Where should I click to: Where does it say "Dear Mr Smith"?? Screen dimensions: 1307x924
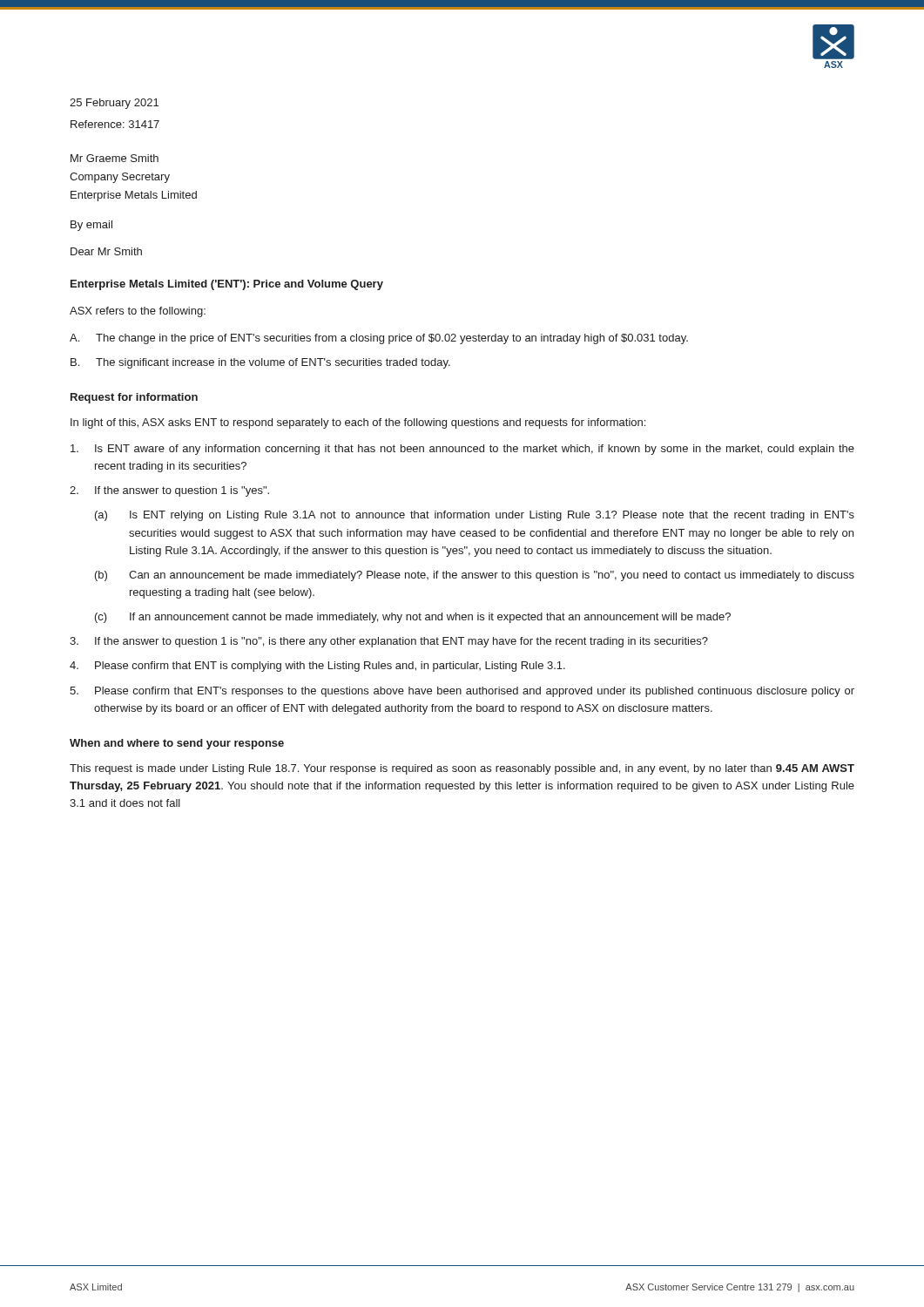tap(106, 252)
